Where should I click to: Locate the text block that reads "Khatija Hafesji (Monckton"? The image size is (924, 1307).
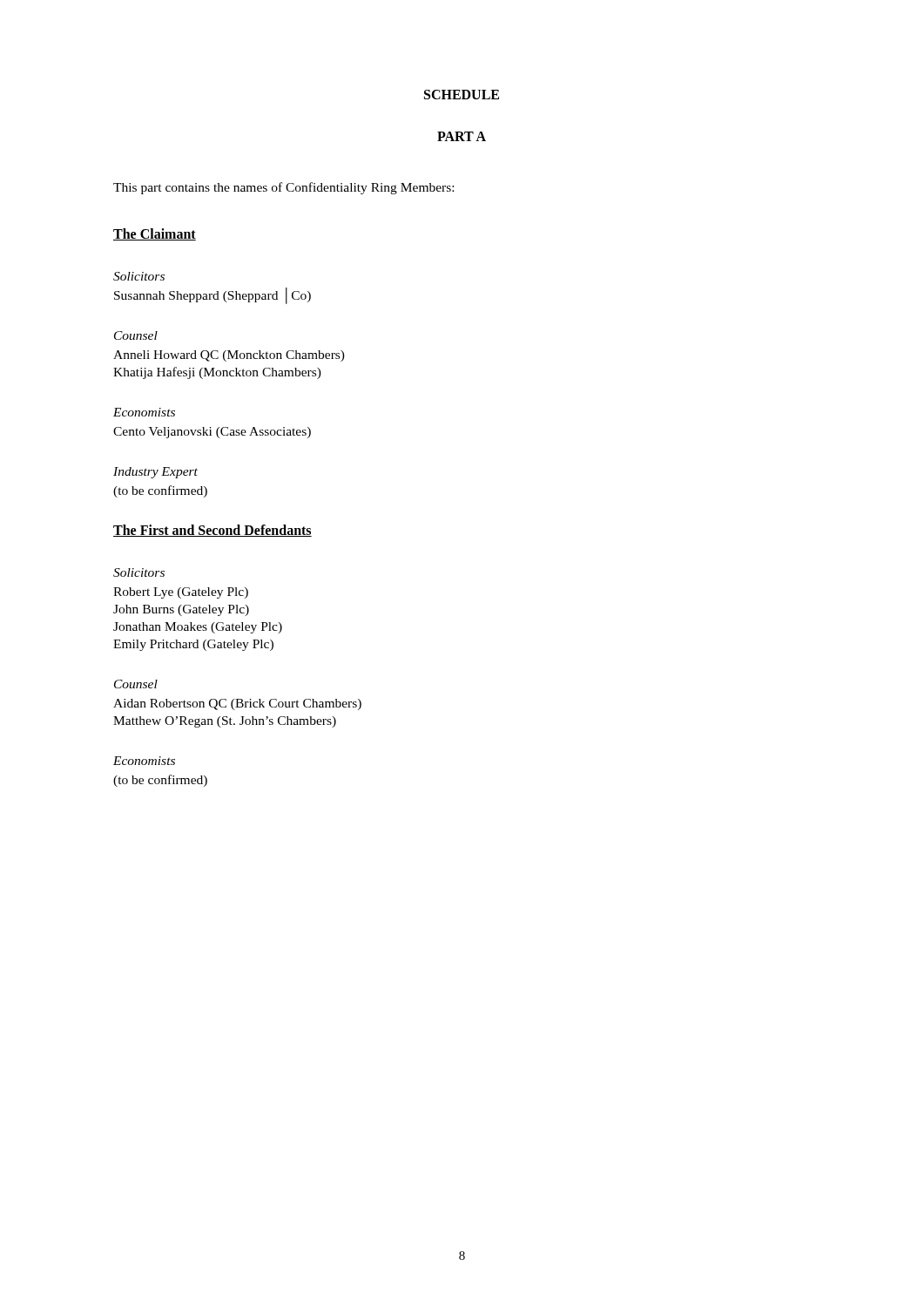pyautogui.click(x=217, y=372)
